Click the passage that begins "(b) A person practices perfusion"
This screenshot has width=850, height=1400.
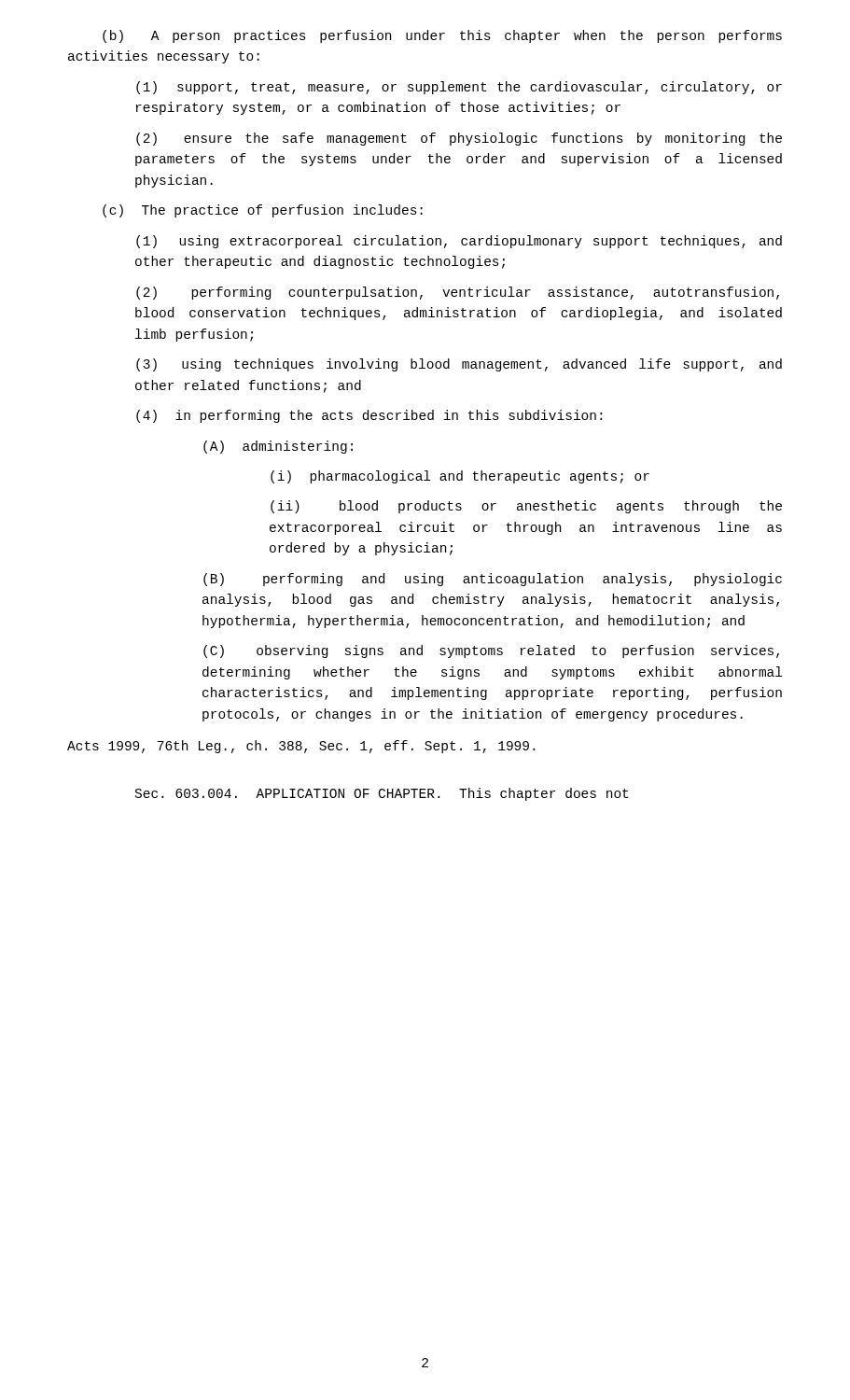pos(425,47)
